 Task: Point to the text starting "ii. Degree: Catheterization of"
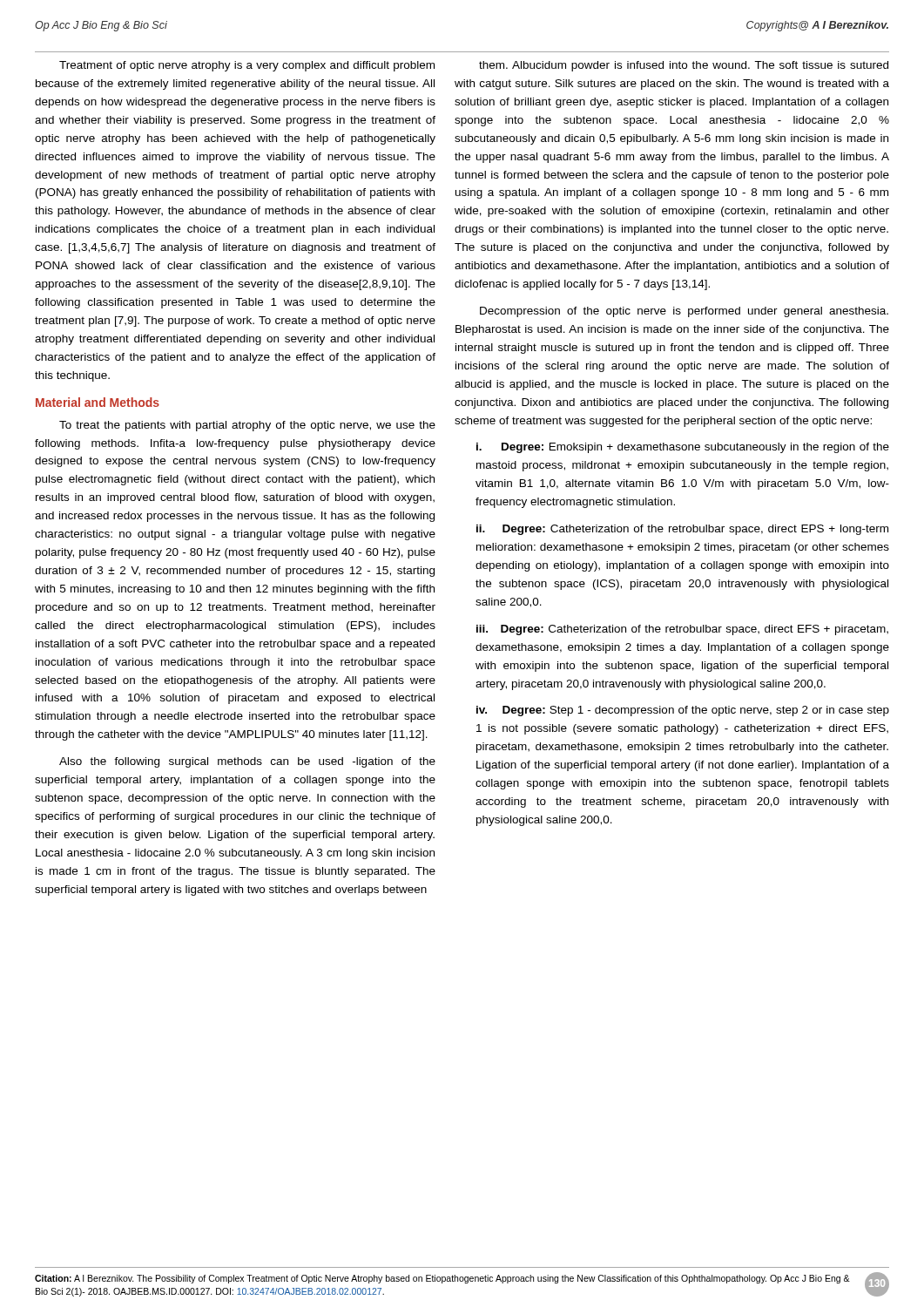point(682,565)
